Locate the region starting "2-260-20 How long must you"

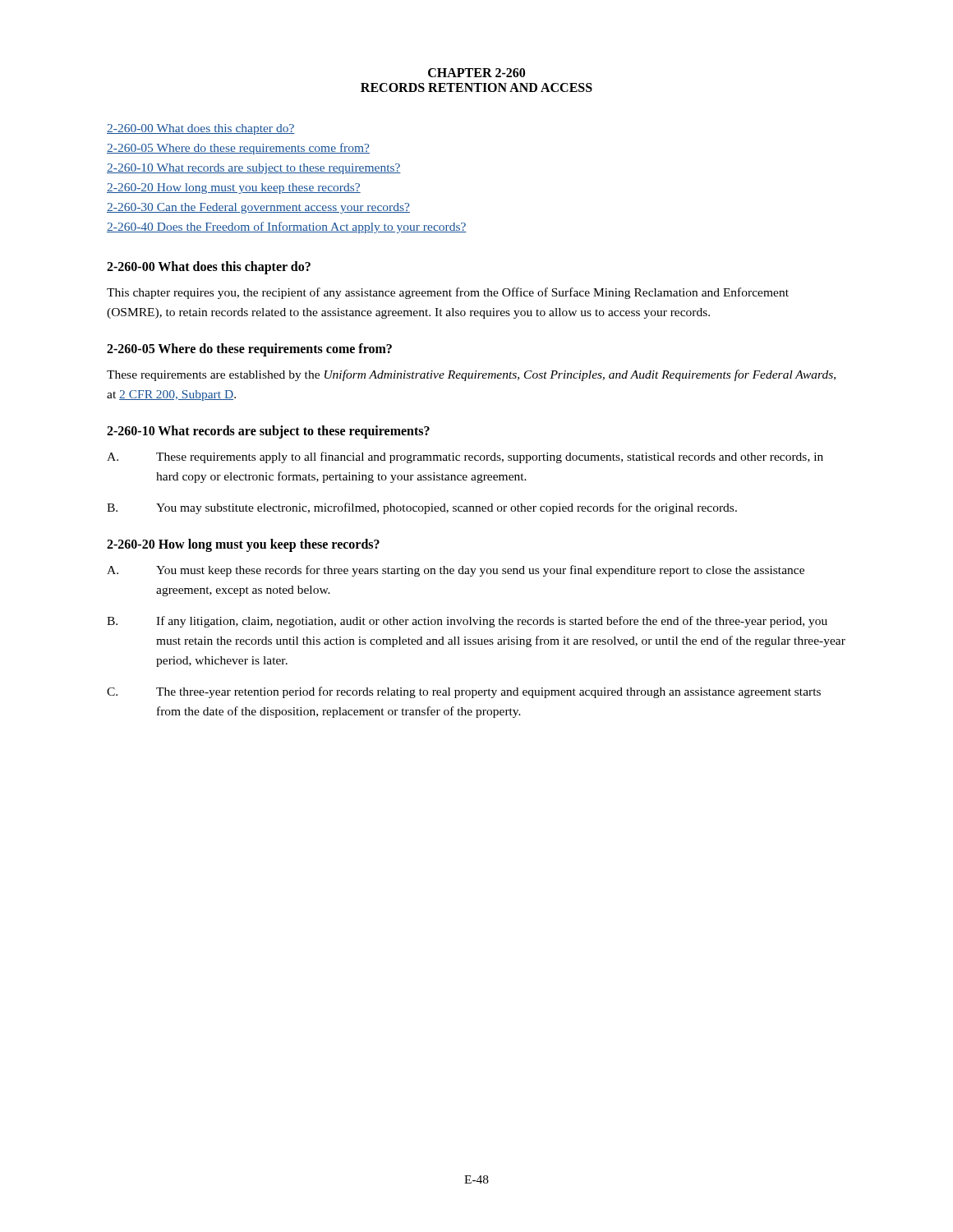coord(243,544)
